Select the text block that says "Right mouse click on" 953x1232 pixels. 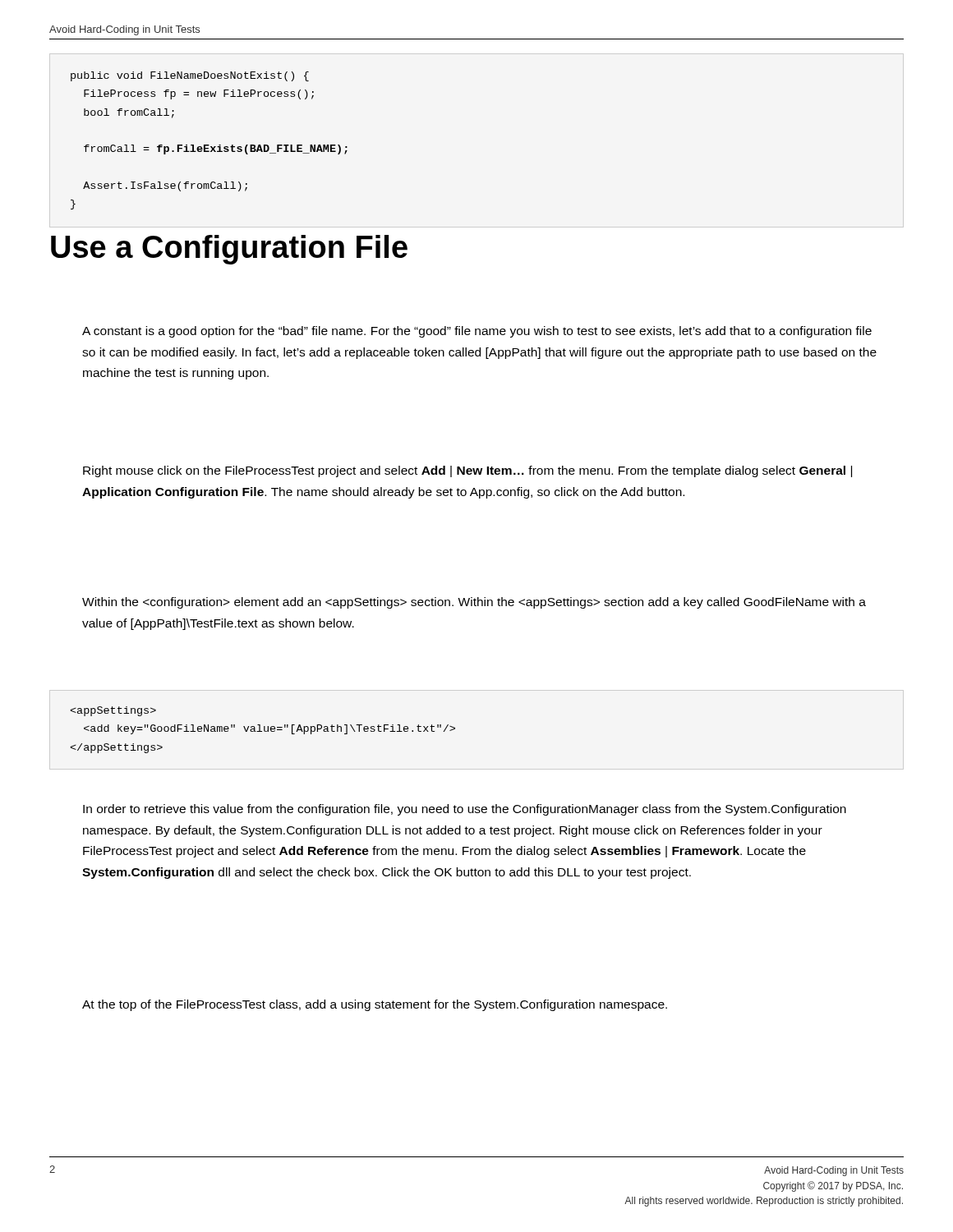tap(468, 481)
